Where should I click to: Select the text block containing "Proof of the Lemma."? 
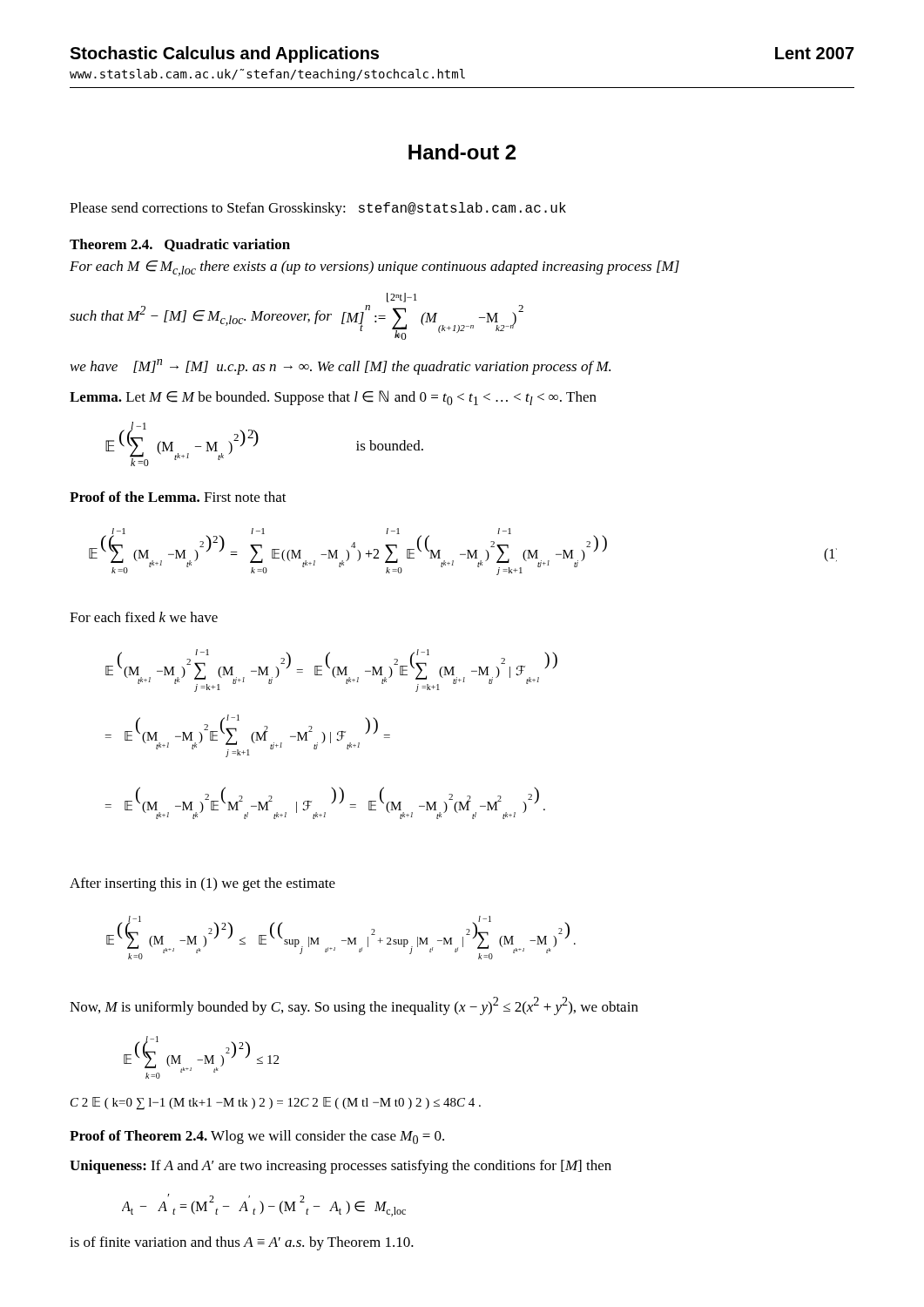[178, 497]
